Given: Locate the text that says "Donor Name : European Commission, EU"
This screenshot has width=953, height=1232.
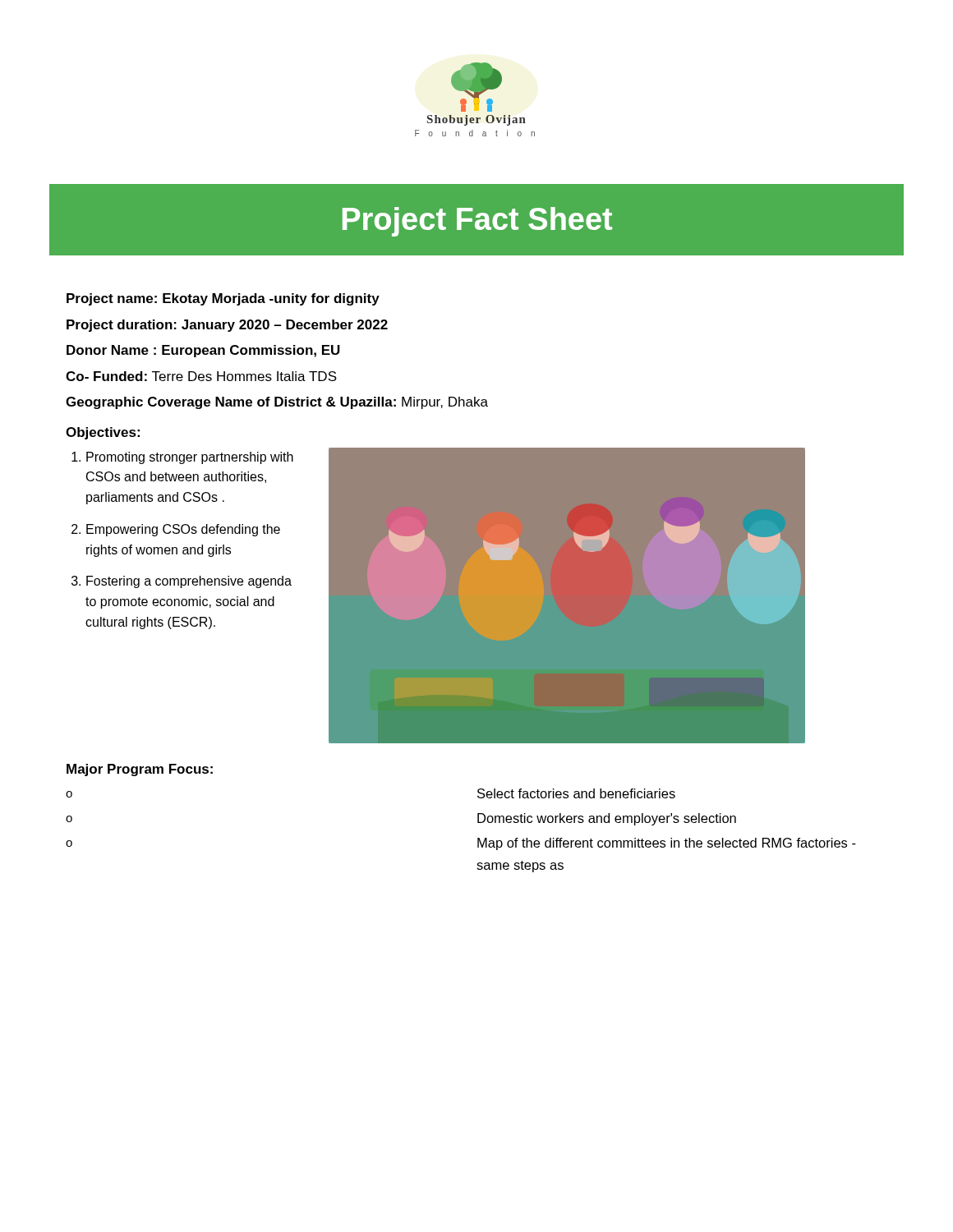Looking at the screenshot, I should pyautogui.click(x=203, y=350).
